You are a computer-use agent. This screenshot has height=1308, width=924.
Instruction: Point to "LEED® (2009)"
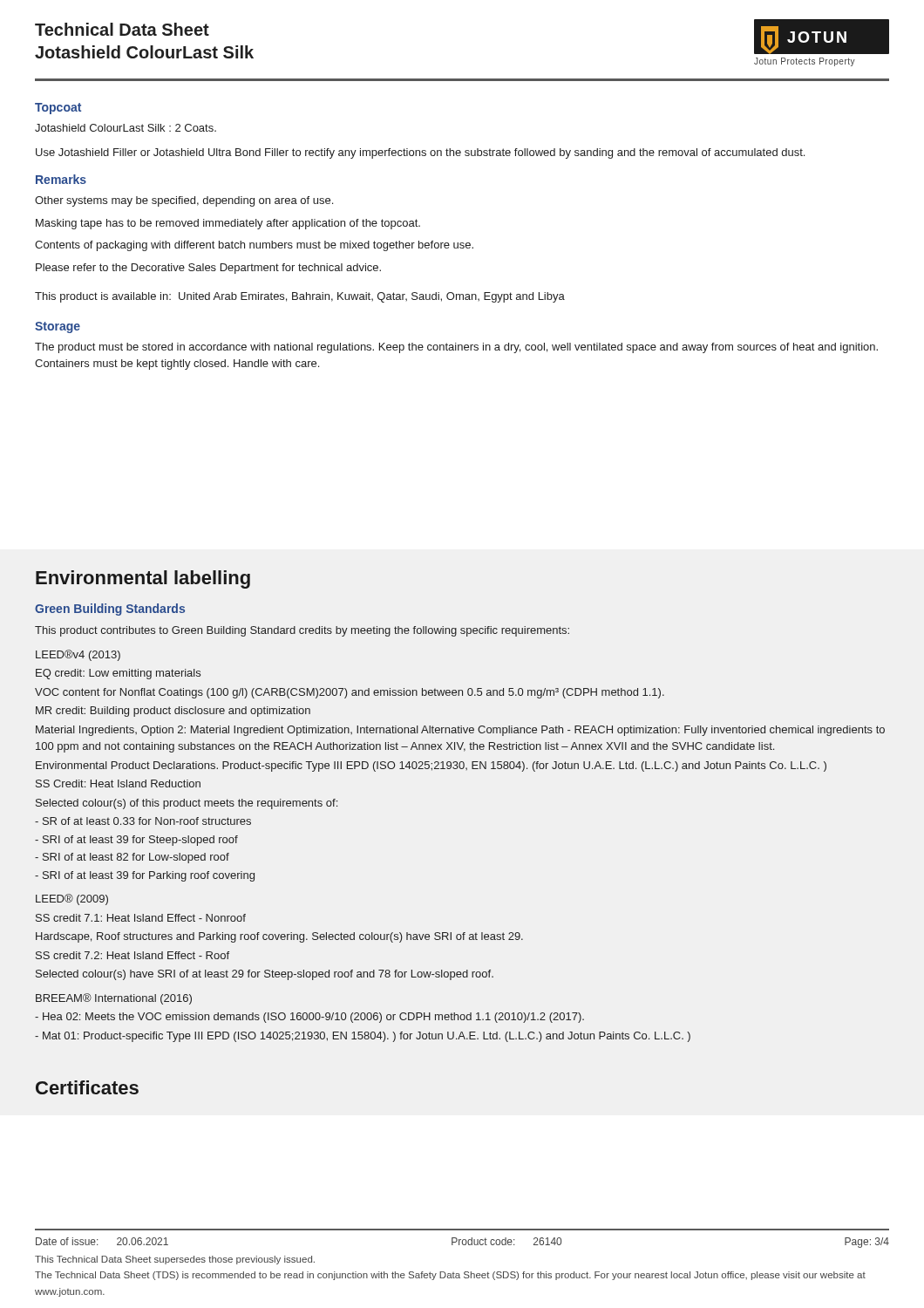[x=72, y=899]
